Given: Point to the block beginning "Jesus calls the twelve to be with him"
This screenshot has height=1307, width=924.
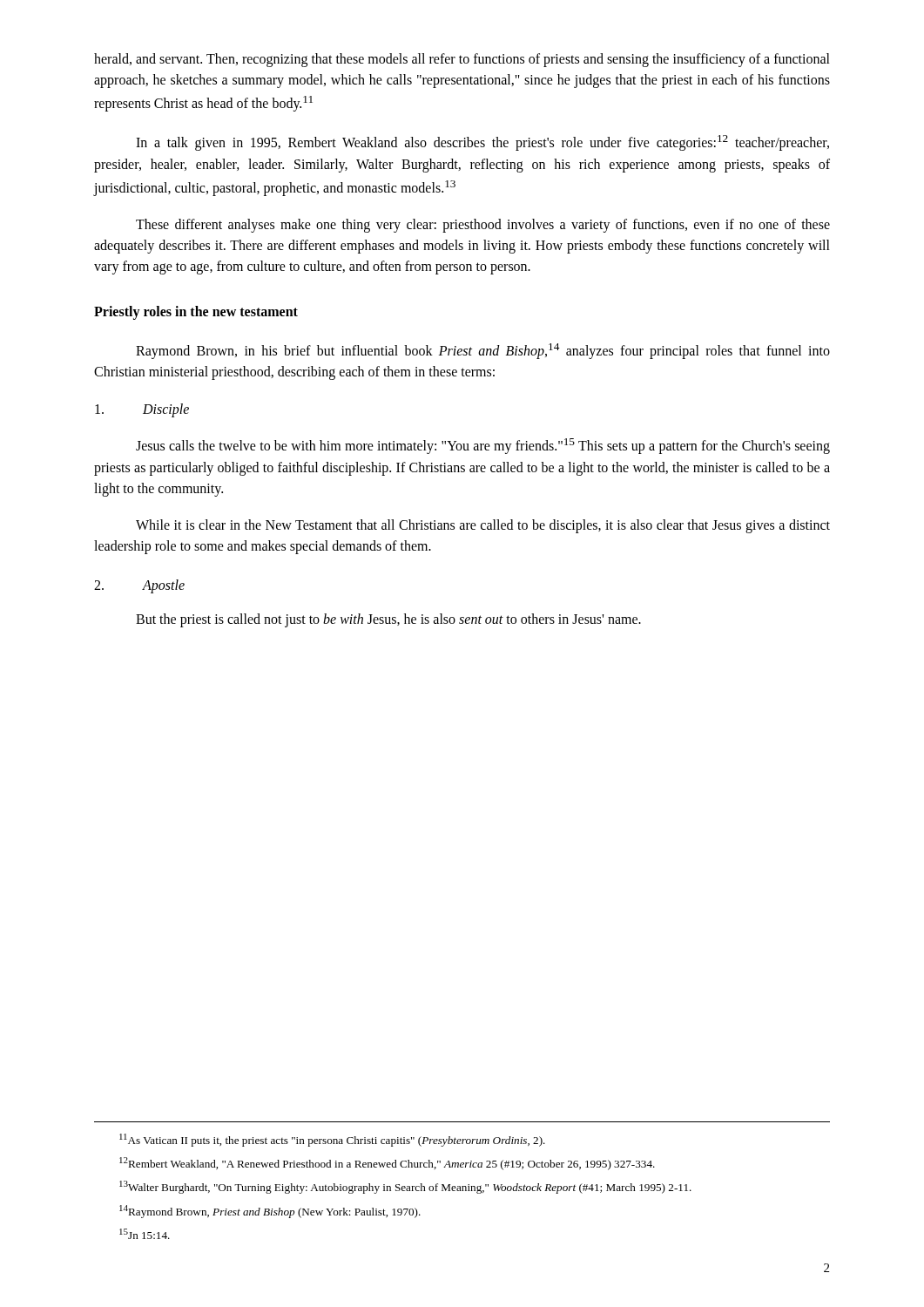Looking at the screenshot, I should click(x=462, y=466).
